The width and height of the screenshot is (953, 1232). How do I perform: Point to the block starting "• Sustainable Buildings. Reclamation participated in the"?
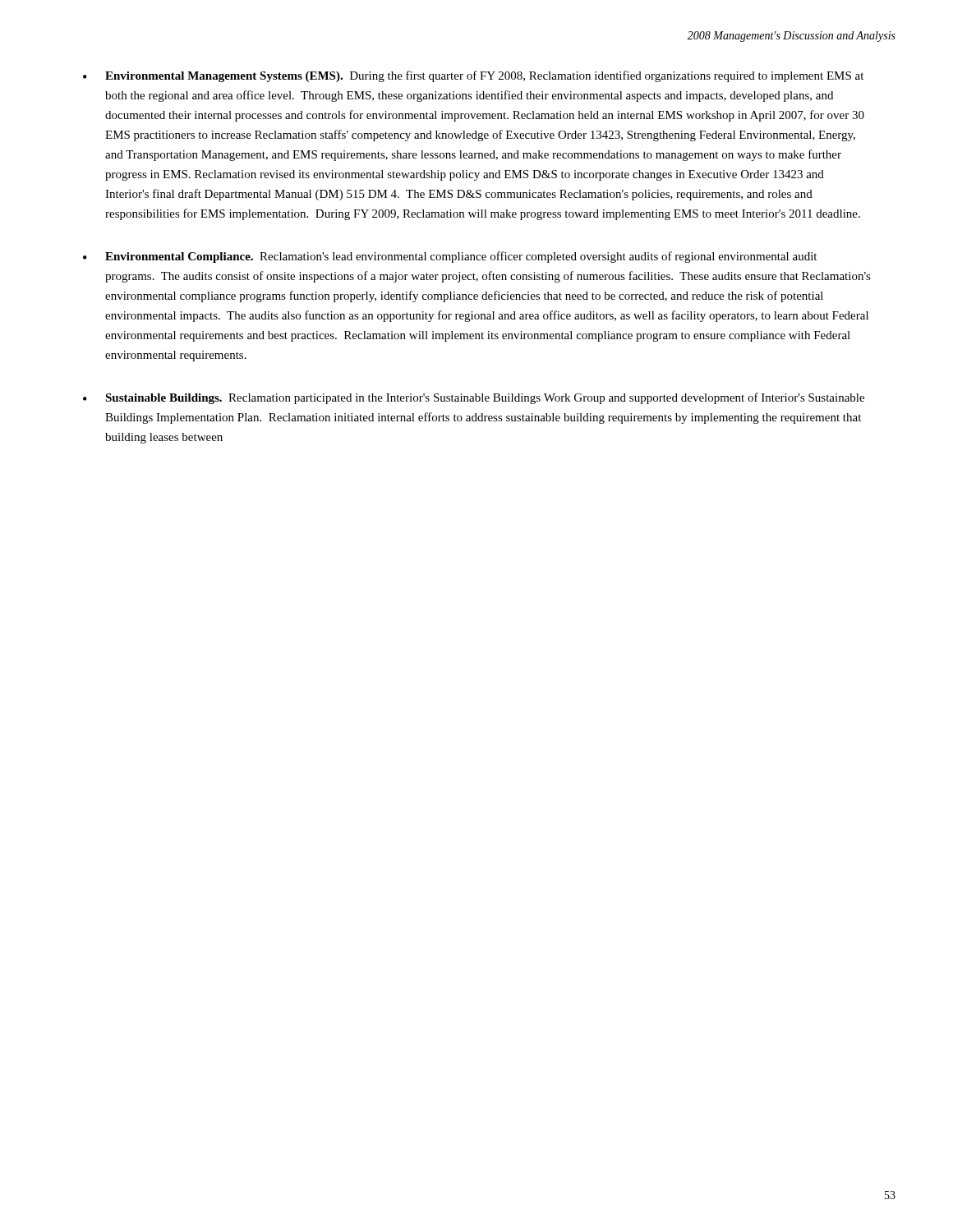click(x=476, y=417)
